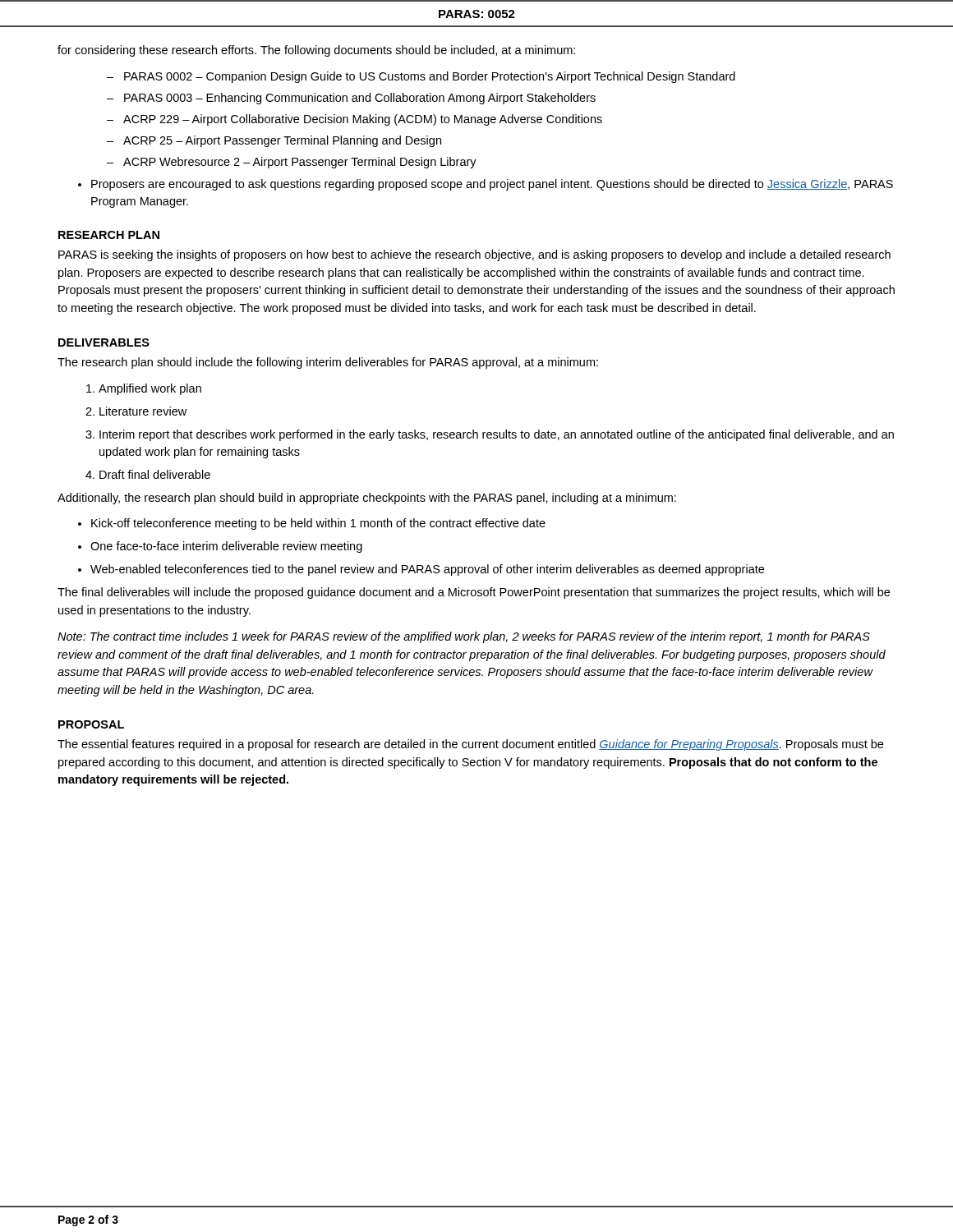Select the text block containing "PARAS is seeking the insights of proposers"
Screen dimensions: 1232x953
[476, 282]
